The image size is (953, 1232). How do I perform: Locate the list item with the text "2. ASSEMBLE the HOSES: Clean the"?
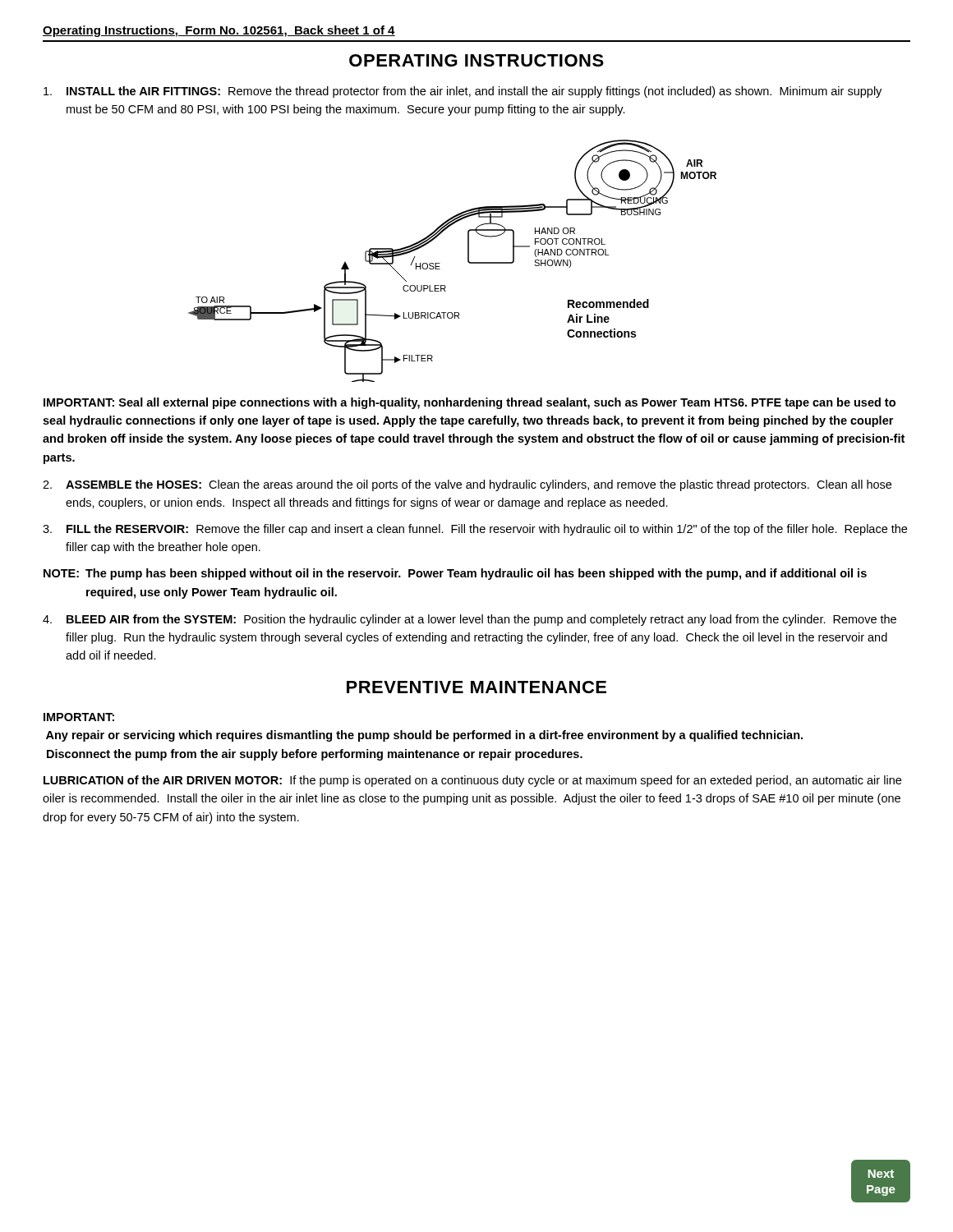[476, 495]
